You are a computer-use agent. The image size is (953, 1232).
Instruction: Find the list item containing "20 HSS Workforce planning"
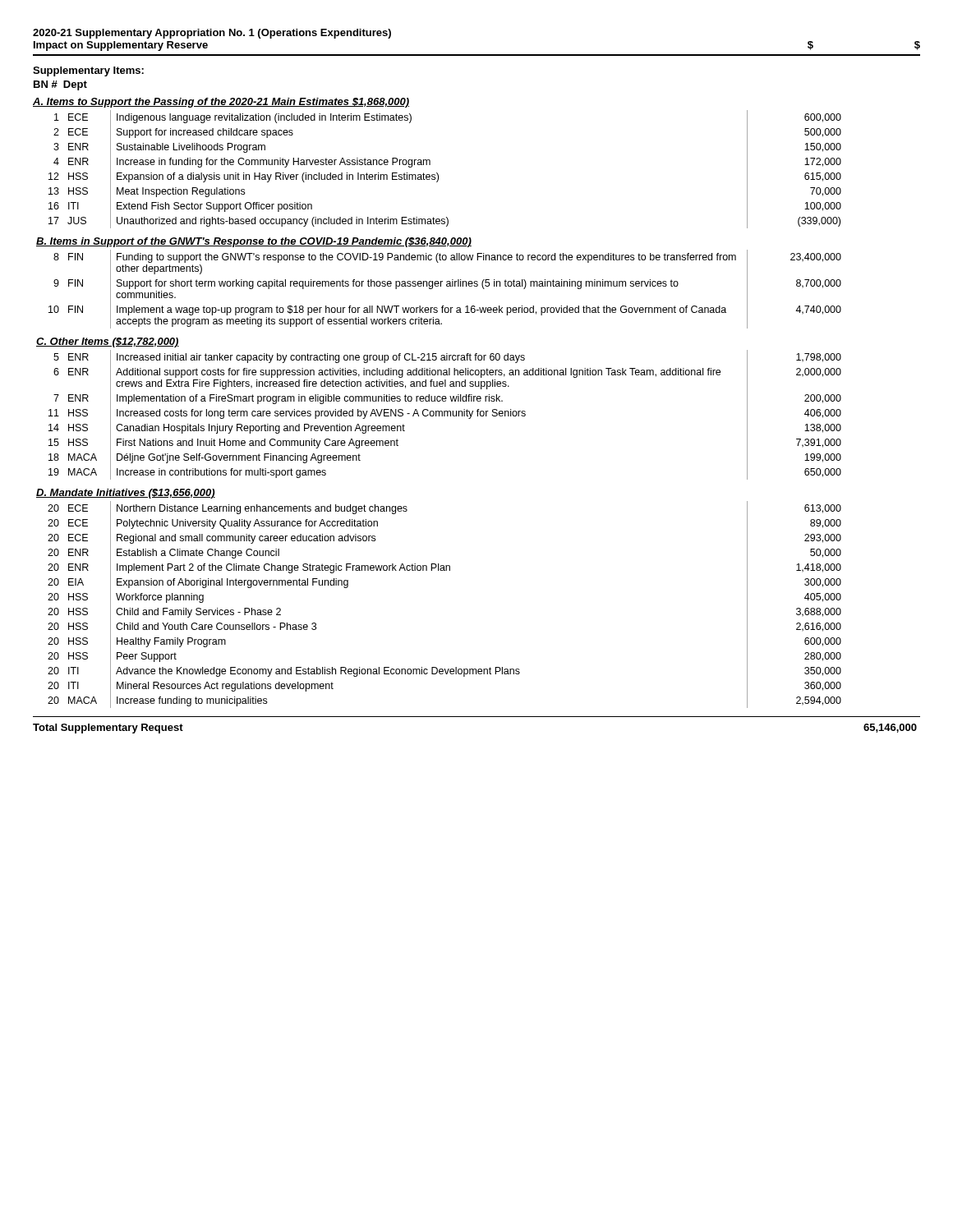[x=71, y=597]
